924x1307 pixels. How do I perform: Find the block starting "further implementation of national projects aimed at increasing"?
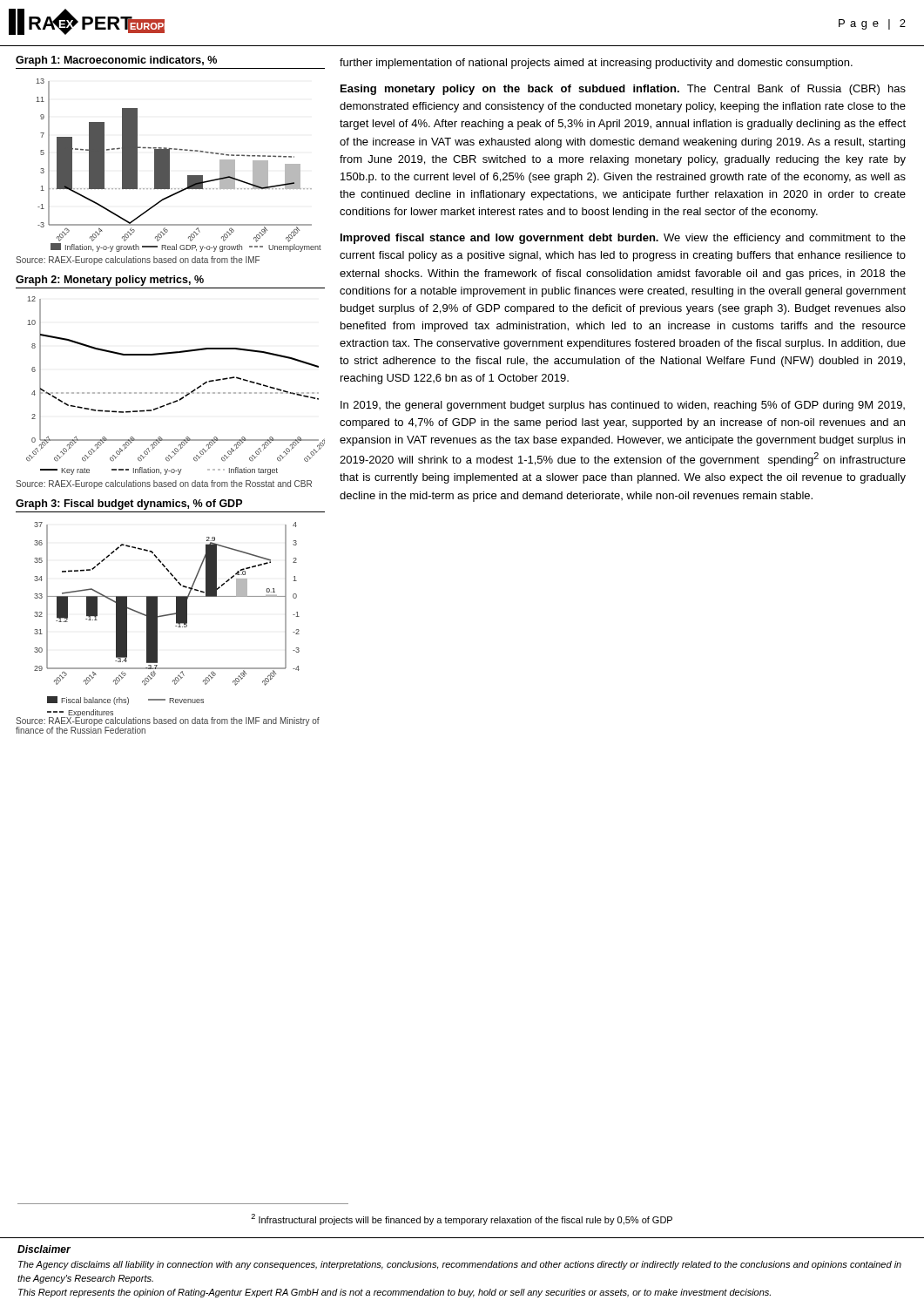(623, 279)
